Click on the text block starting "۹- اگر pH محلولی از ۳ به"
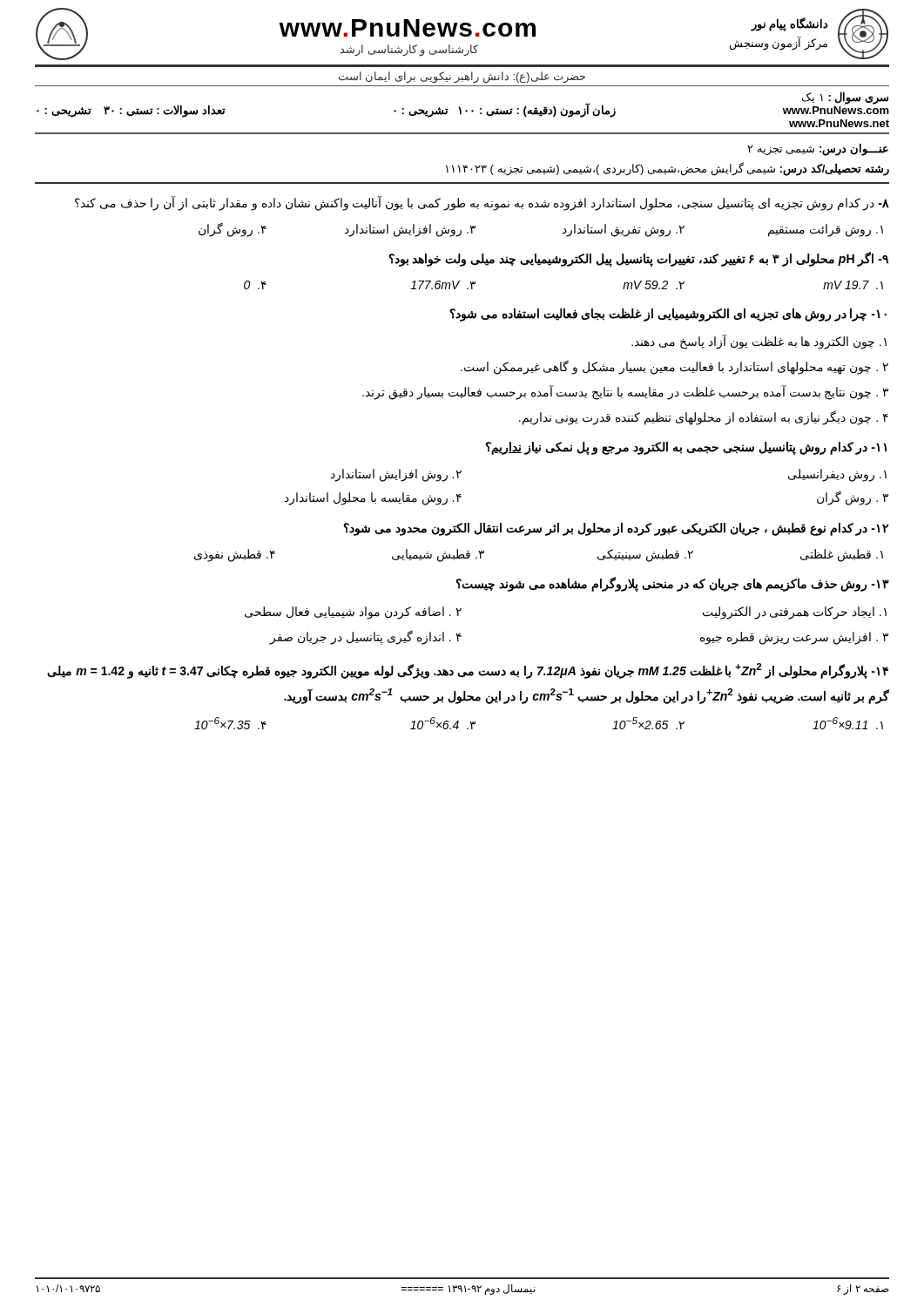The image size is (924, 1307). pos(639,258)
